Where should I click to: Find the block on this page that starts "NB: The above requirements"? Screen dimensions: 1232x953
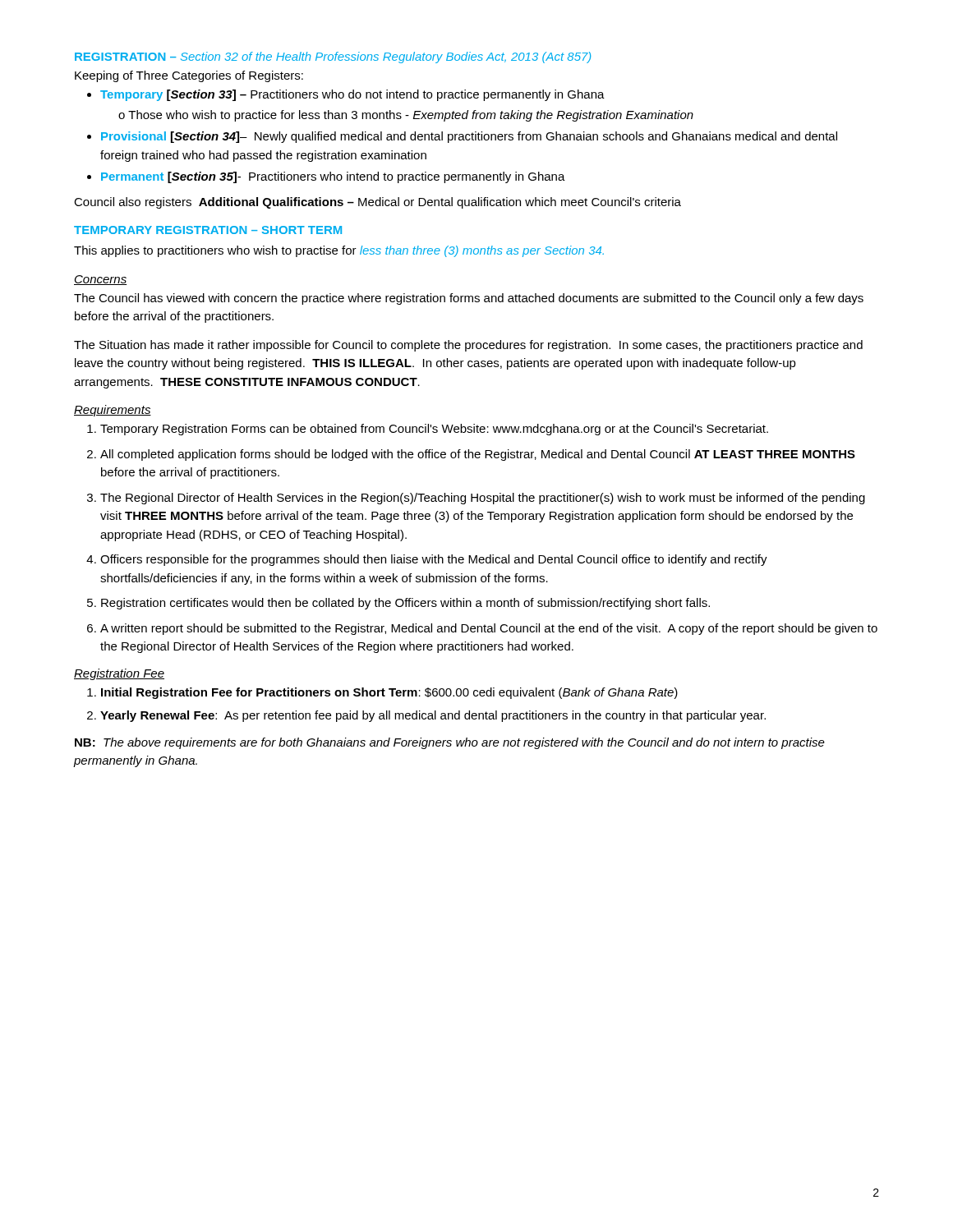[x=449, y=751]
